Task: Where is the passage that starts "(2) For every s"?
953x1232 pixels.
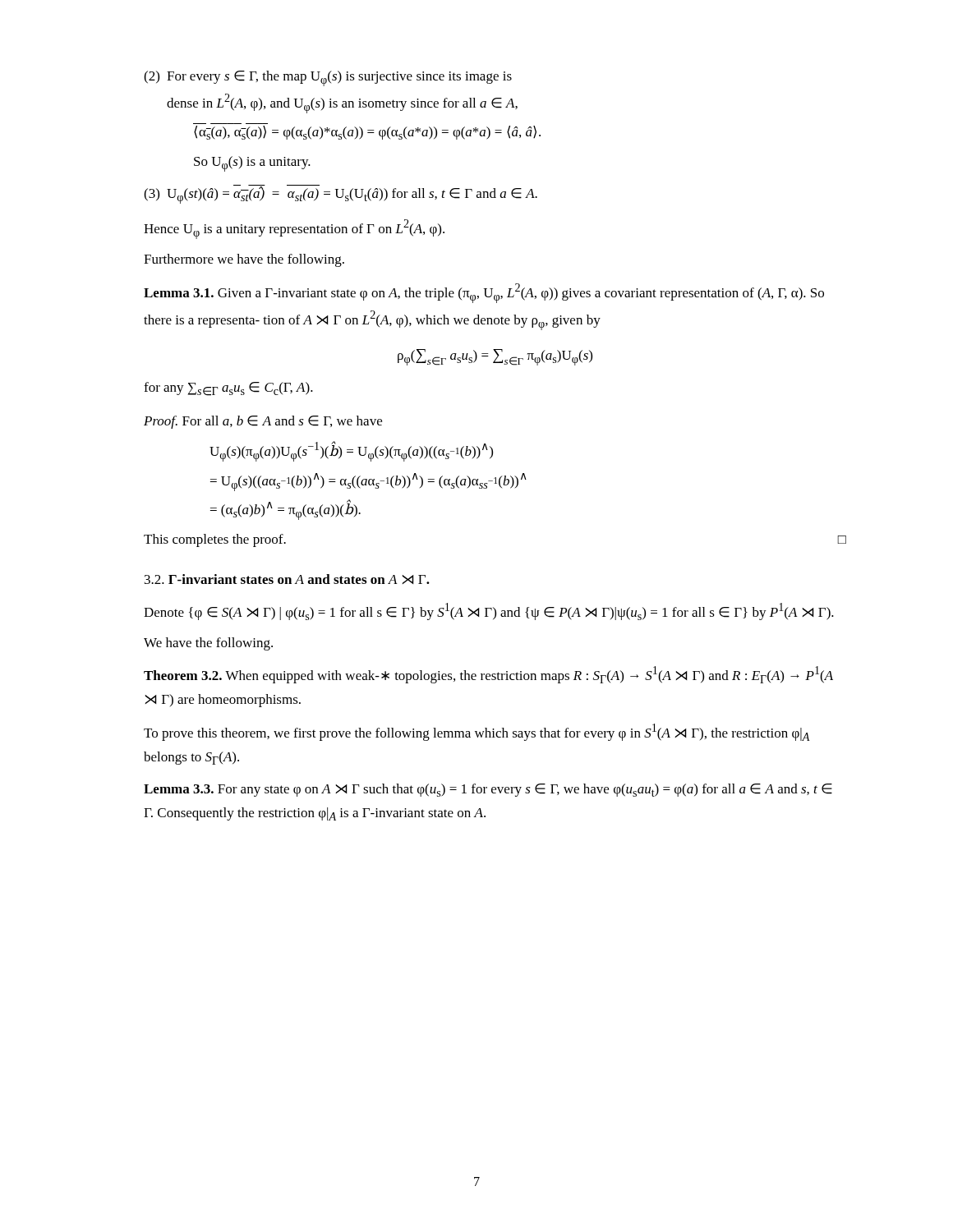Action: (x=495, y=91)
